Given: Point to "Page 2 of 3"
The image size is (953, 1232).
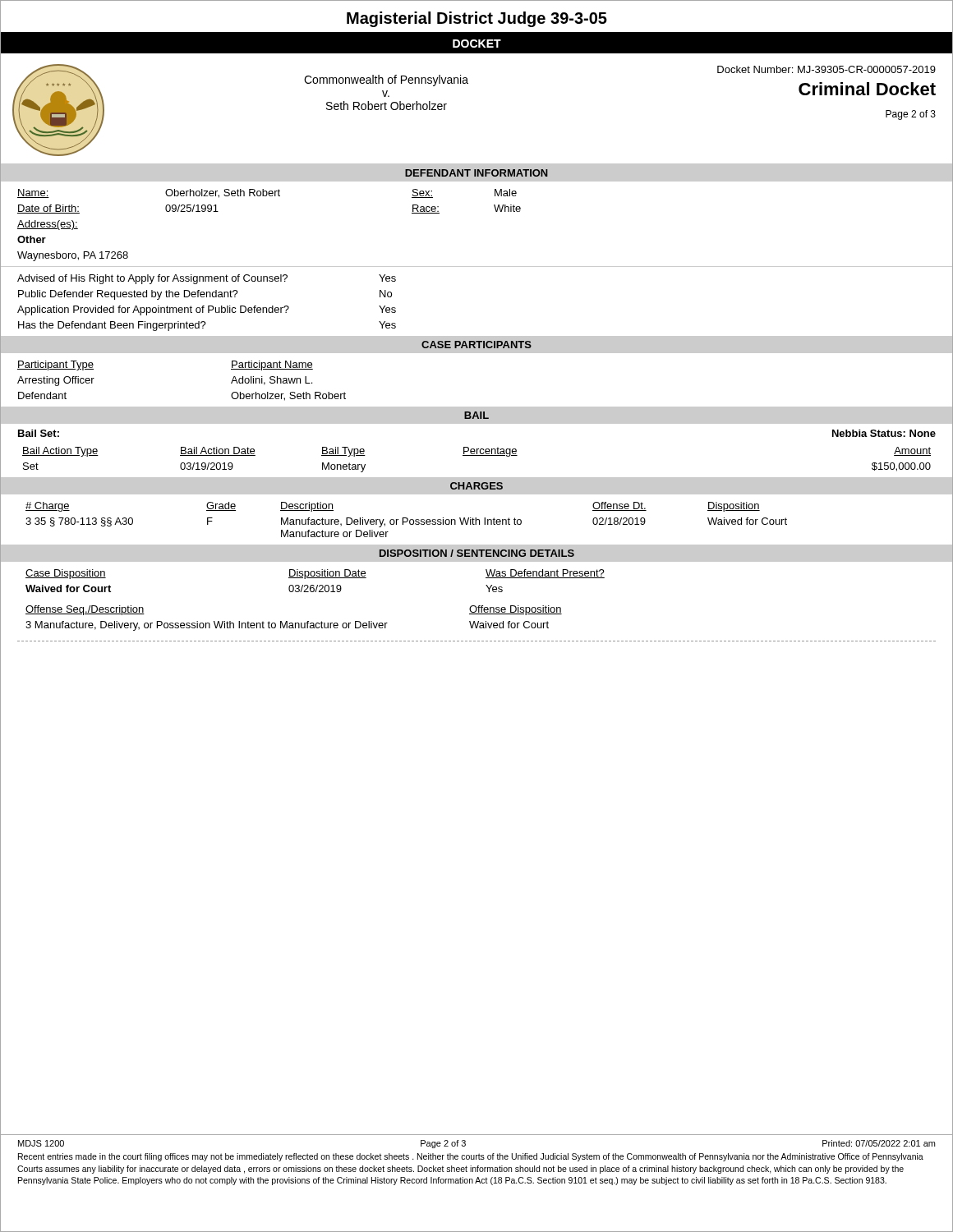Looking at the screenshot, I should point(911,114).
